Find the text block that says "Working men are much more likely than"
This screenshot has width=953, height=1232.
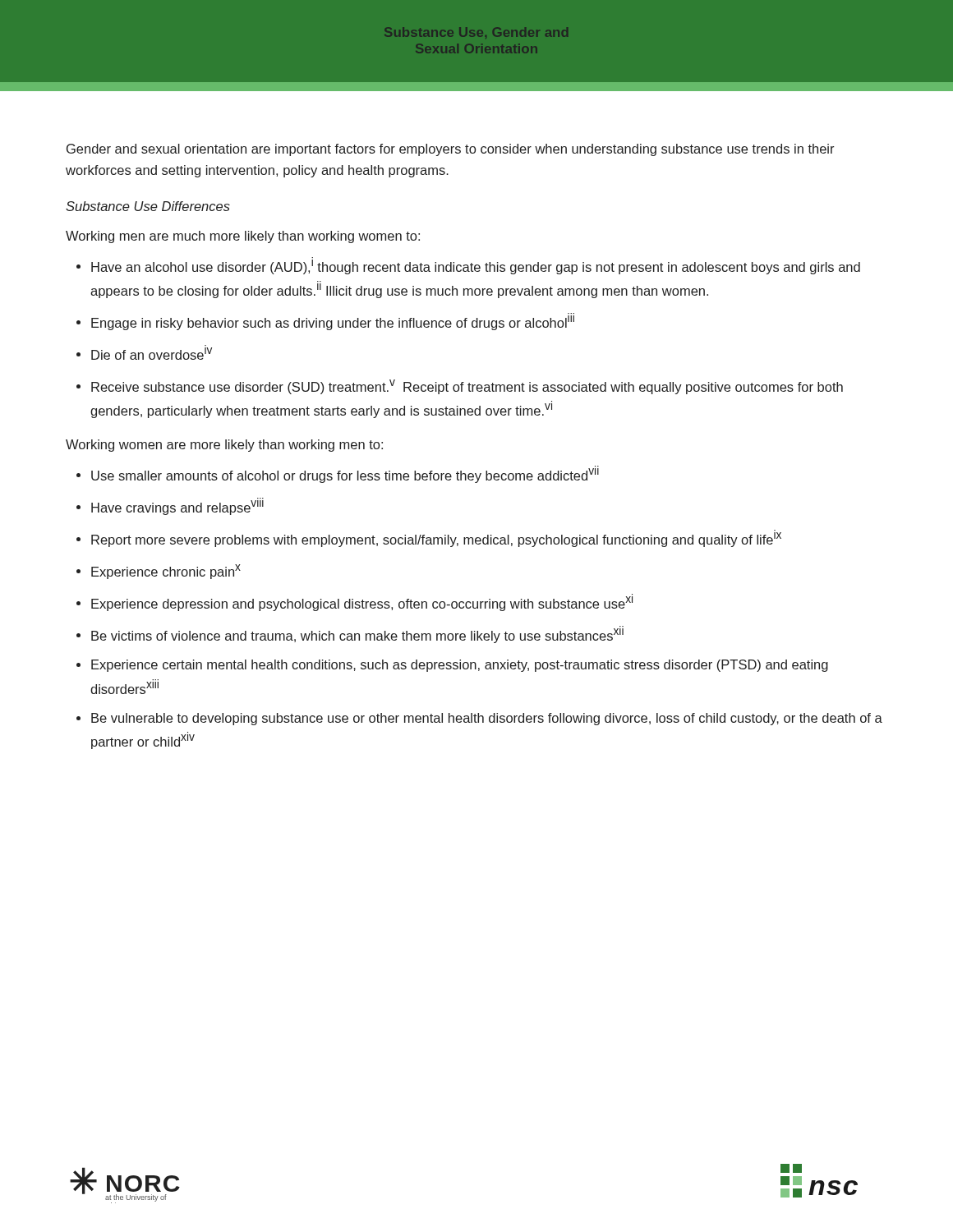tap(243, 236)
